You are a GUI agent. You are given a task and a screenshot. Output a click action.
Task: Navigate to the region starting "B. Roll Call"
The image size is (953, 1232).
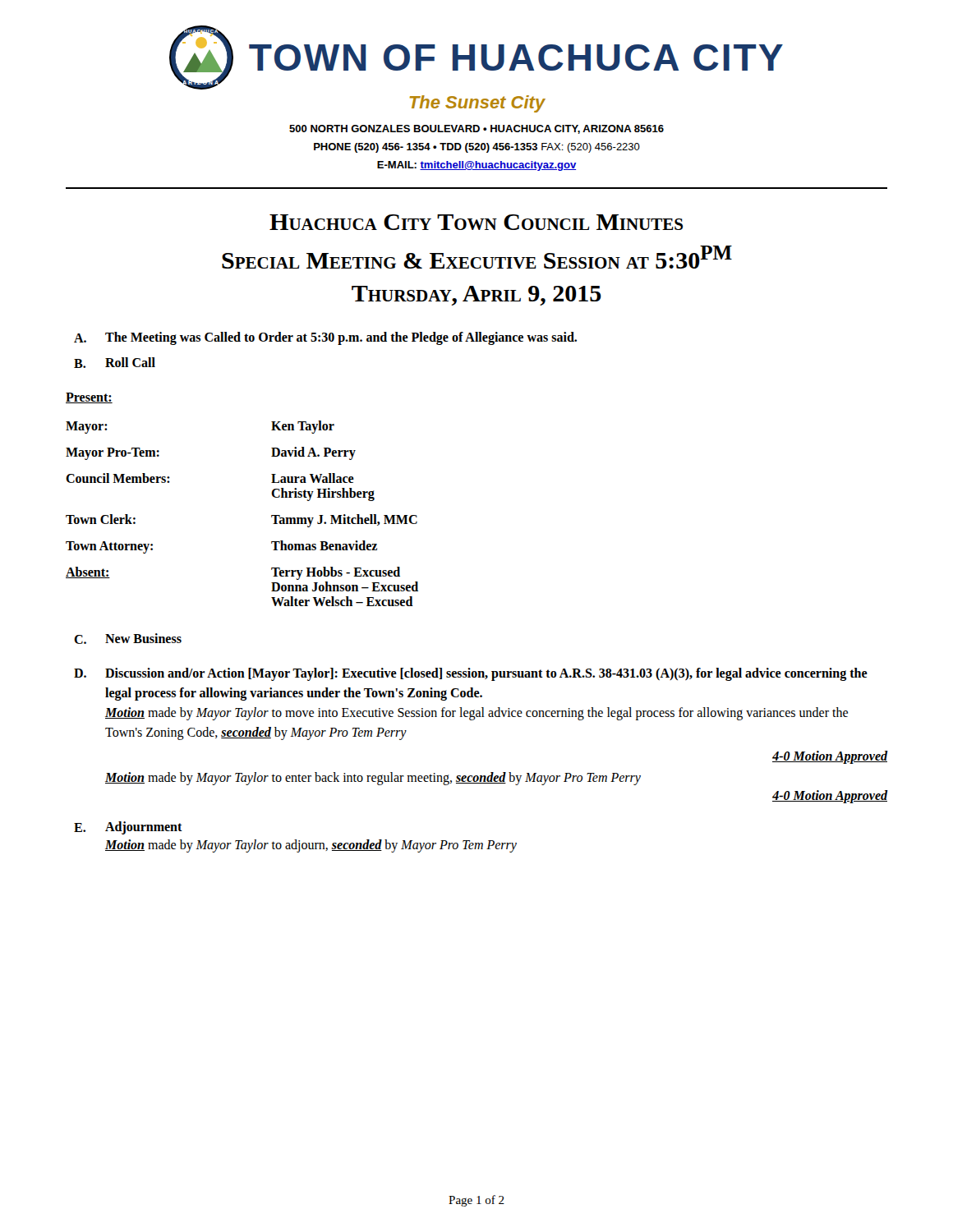click(x=115, y=363)
